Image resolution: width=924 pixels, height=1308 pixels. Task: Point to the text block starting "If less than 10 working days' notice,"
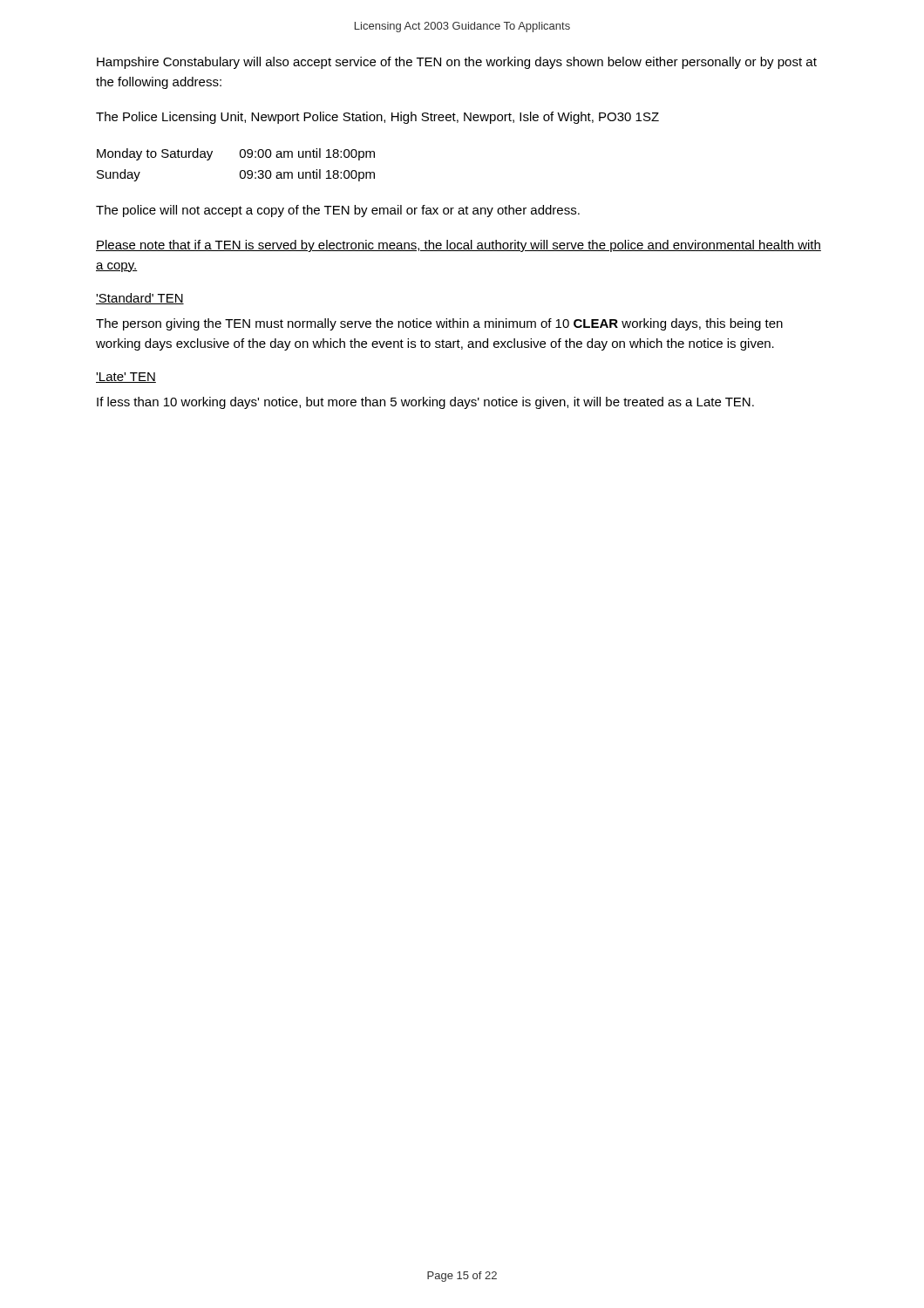click(x=425, y=402)
